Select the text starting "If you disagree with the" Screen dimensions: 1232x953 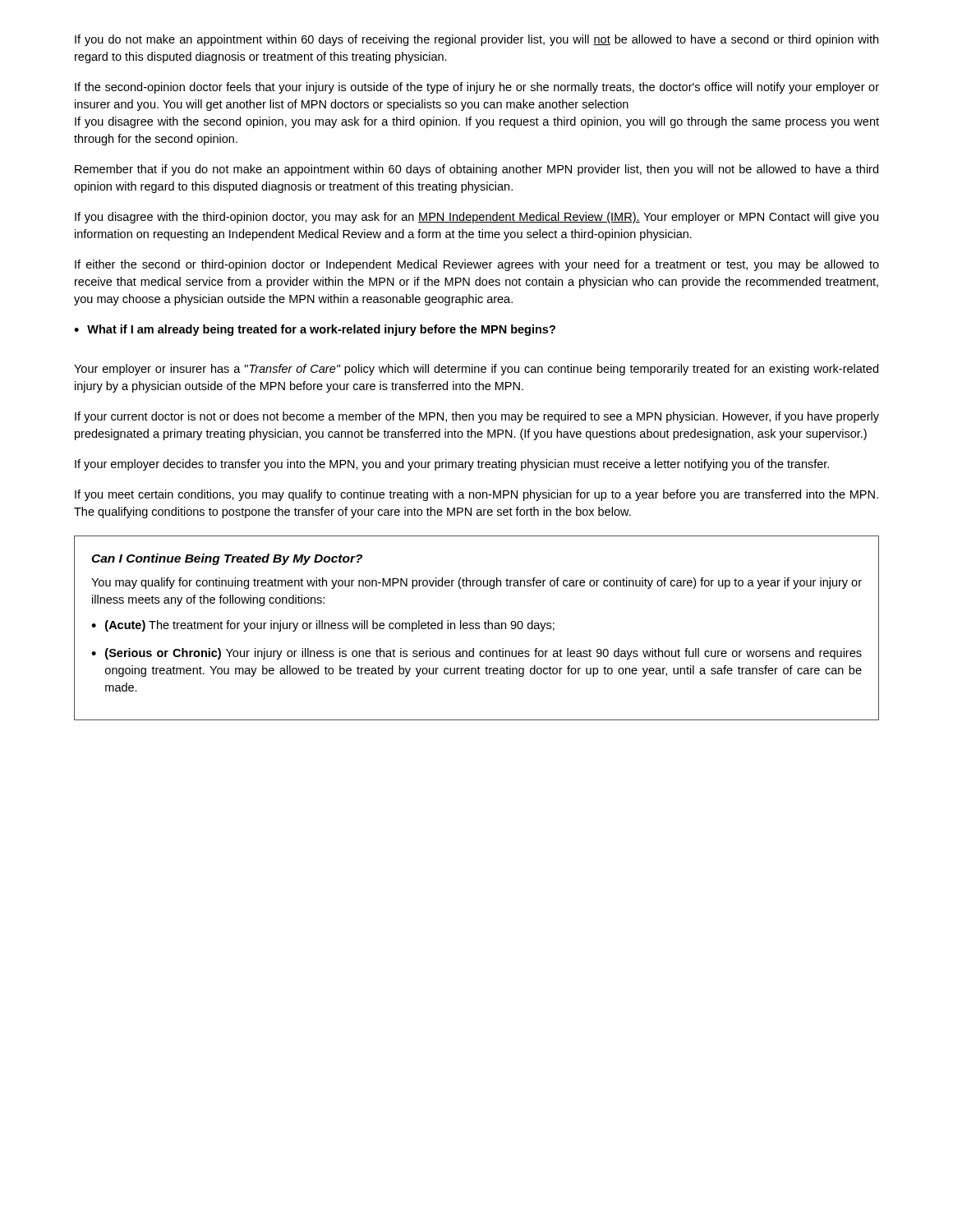point(476,226)
